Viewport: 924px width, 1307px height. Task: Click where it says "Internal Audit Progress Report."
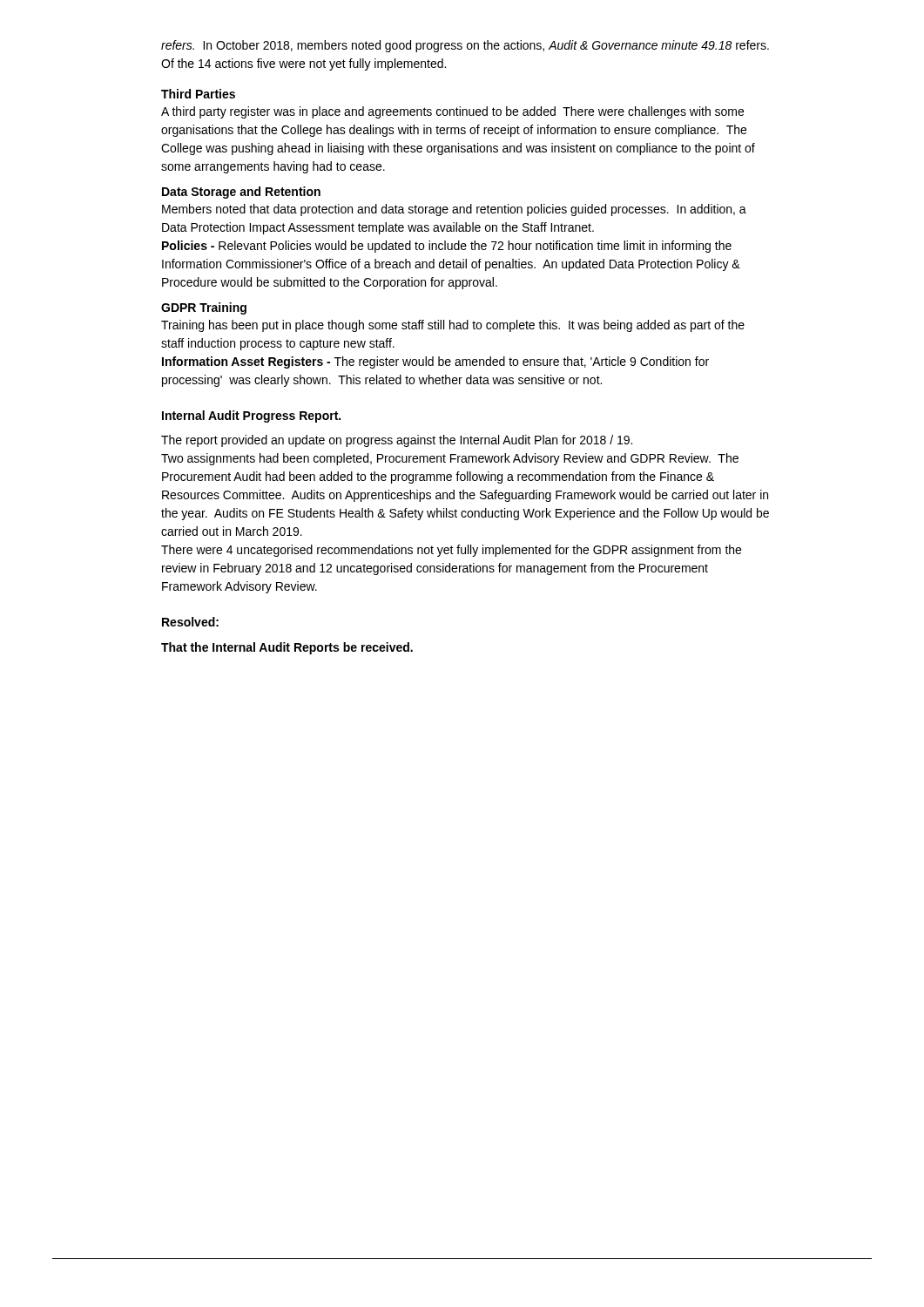(x=251, y=416)
